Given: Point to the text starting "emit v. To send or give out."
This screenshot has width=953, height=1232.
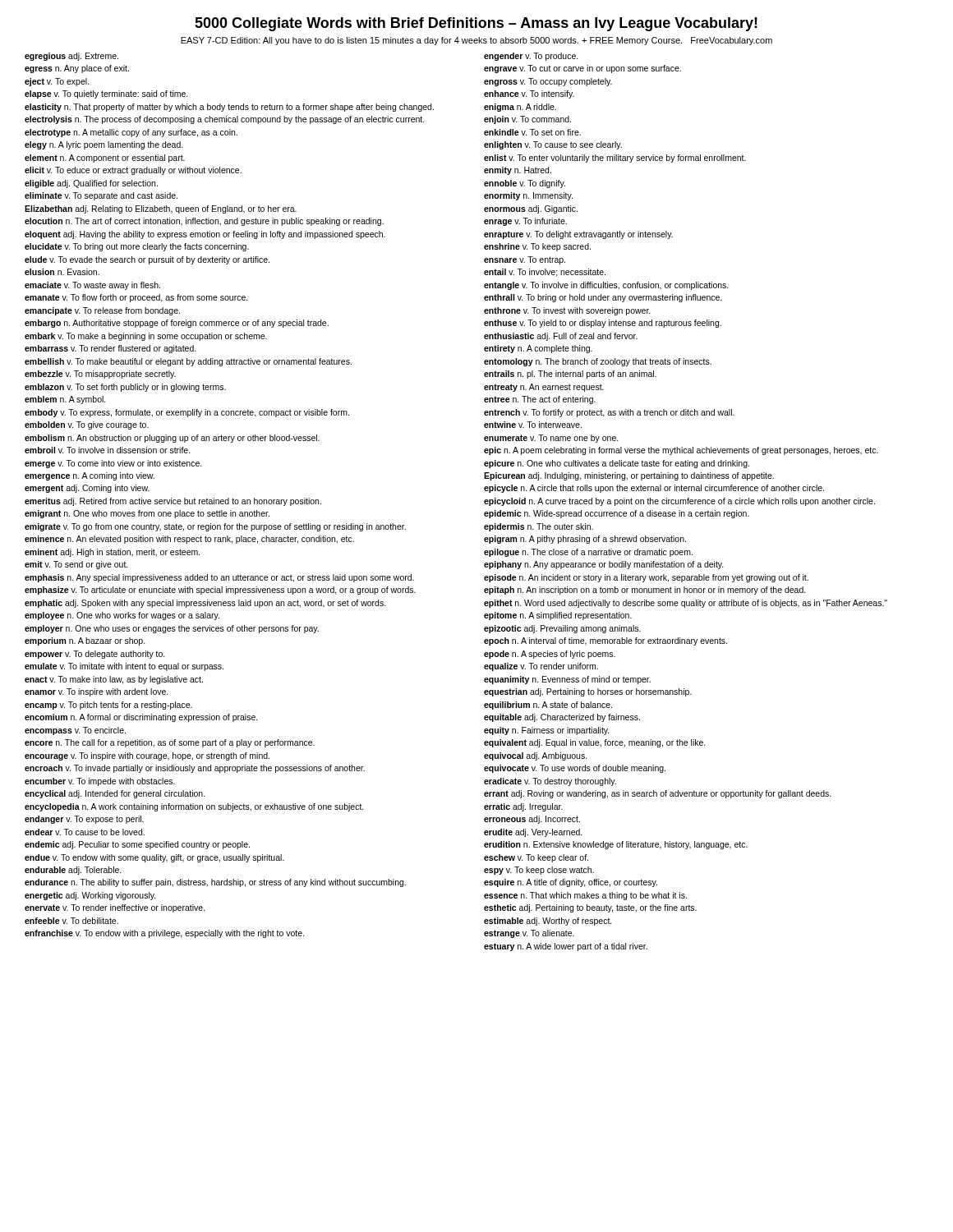Looking at the screenshot, I should click(77, 565).
